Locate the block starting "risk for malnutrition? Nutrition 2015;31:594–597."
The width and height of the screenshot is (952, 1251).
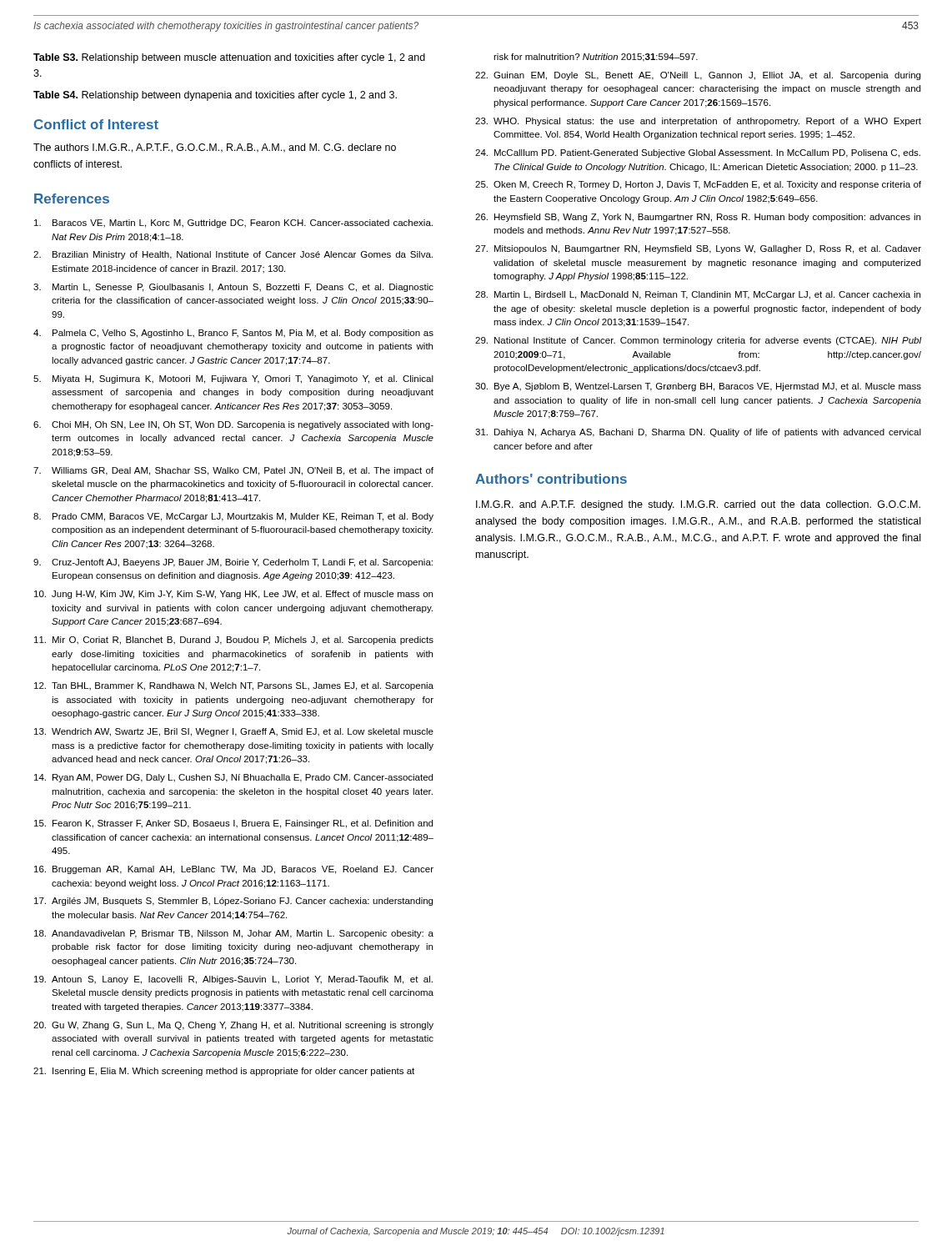pyautogui.click(x=698, y=57)
